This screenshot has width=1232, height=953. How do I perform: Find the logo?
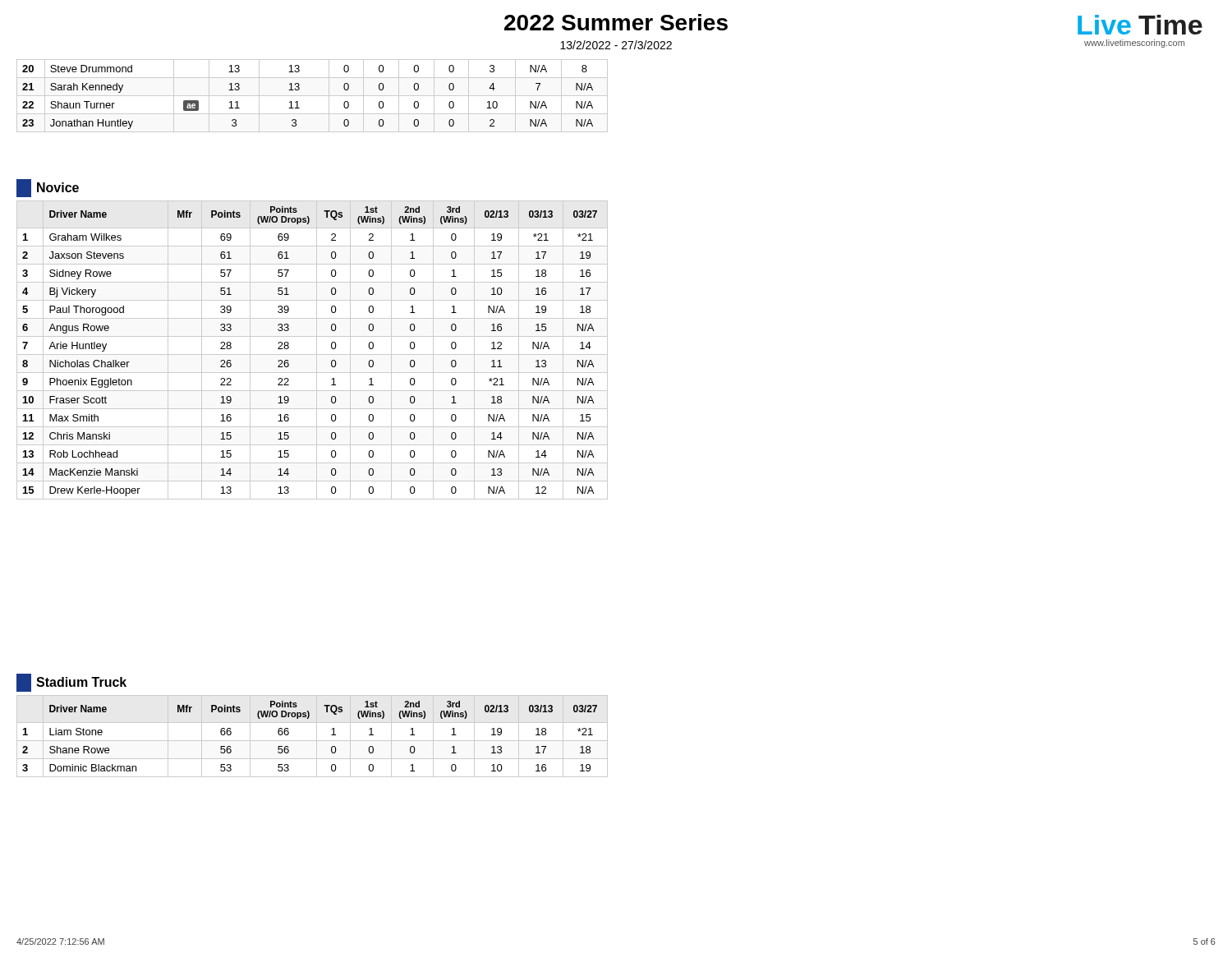point(1146,30)
